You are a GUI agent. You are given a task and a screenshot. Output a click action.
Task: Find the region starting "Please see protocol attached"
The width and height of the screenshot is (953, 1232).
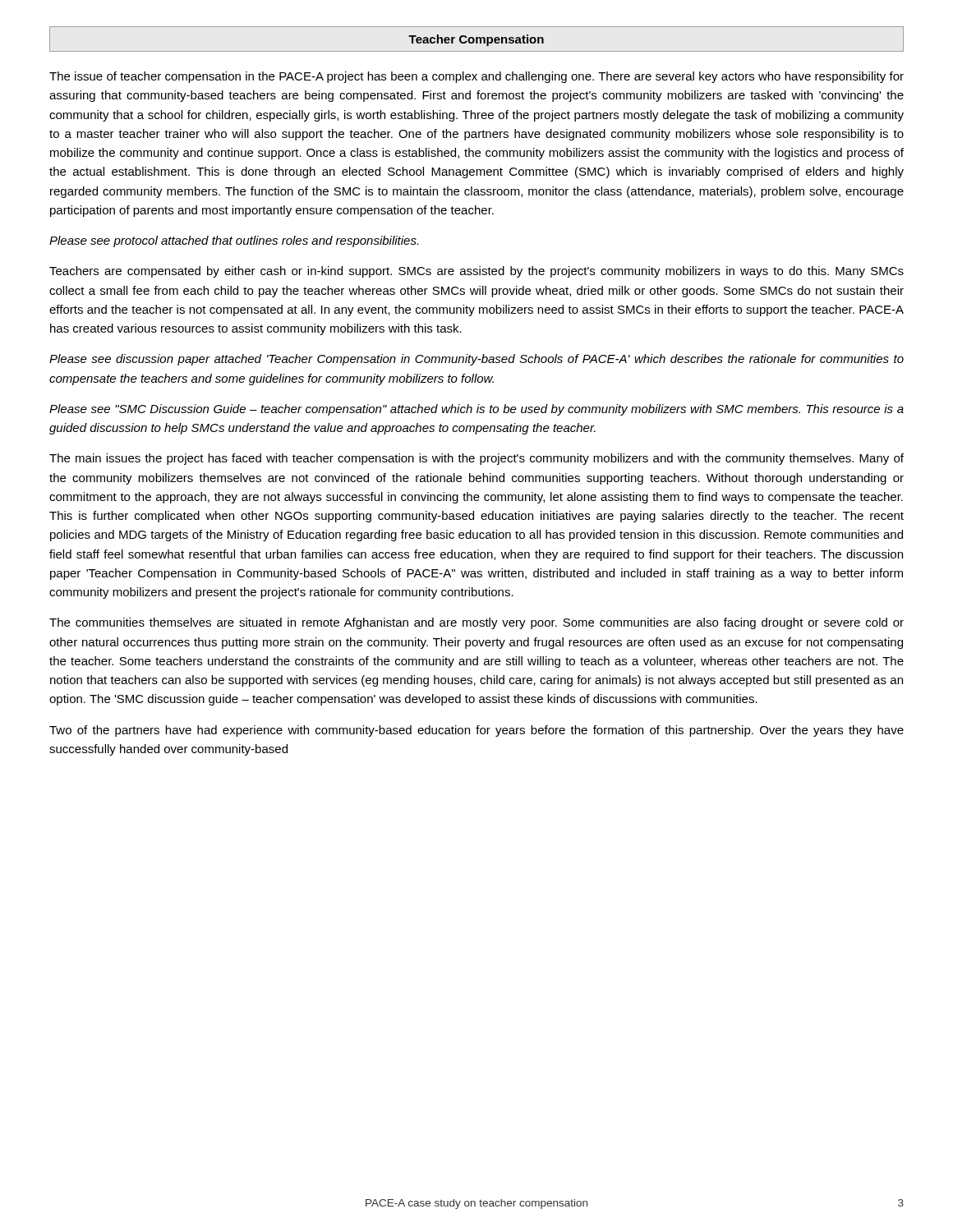235,240
